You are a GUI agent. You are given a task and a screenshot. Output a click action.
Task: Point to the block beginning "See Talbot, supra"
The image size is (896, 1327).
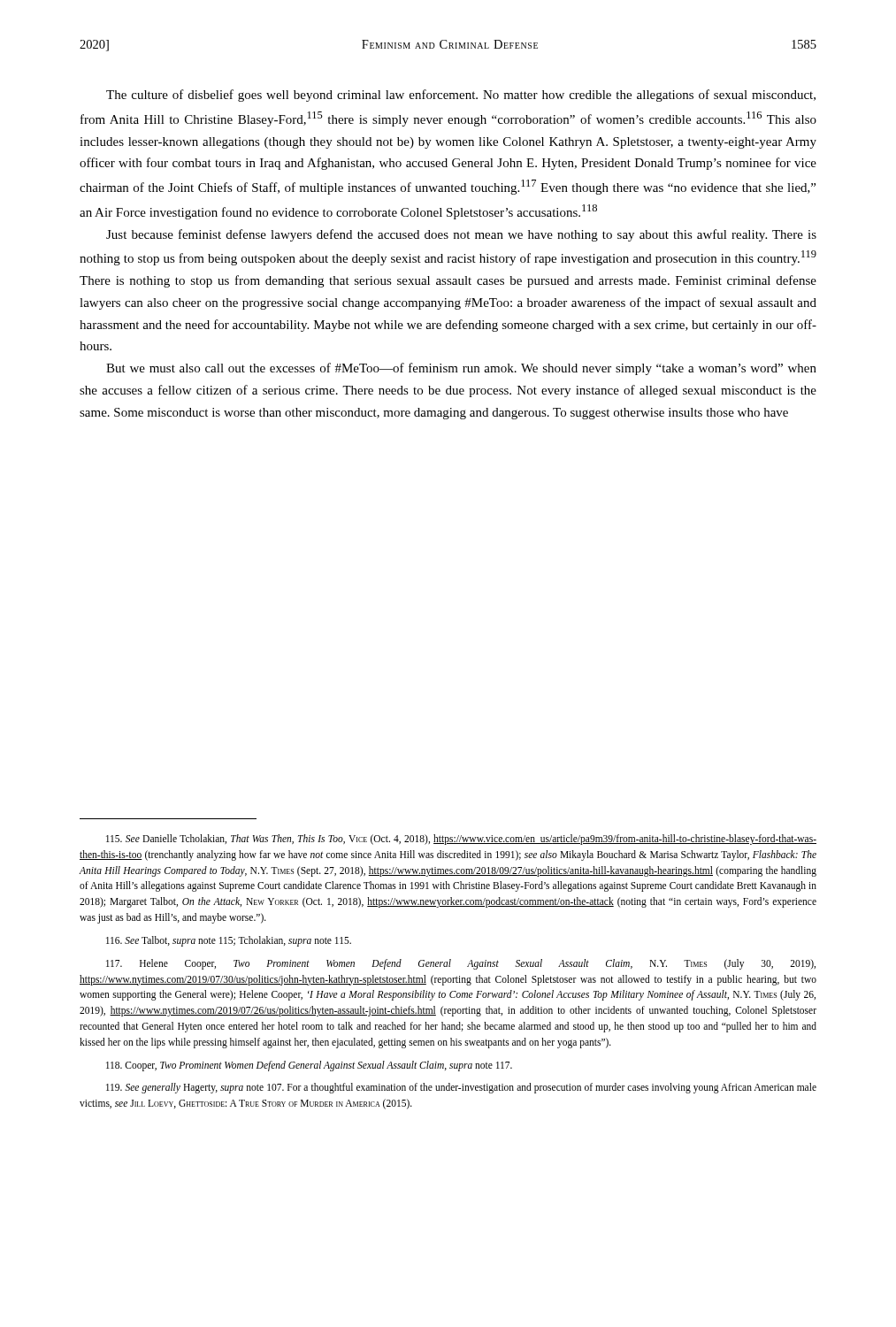(x=228, y=940)
